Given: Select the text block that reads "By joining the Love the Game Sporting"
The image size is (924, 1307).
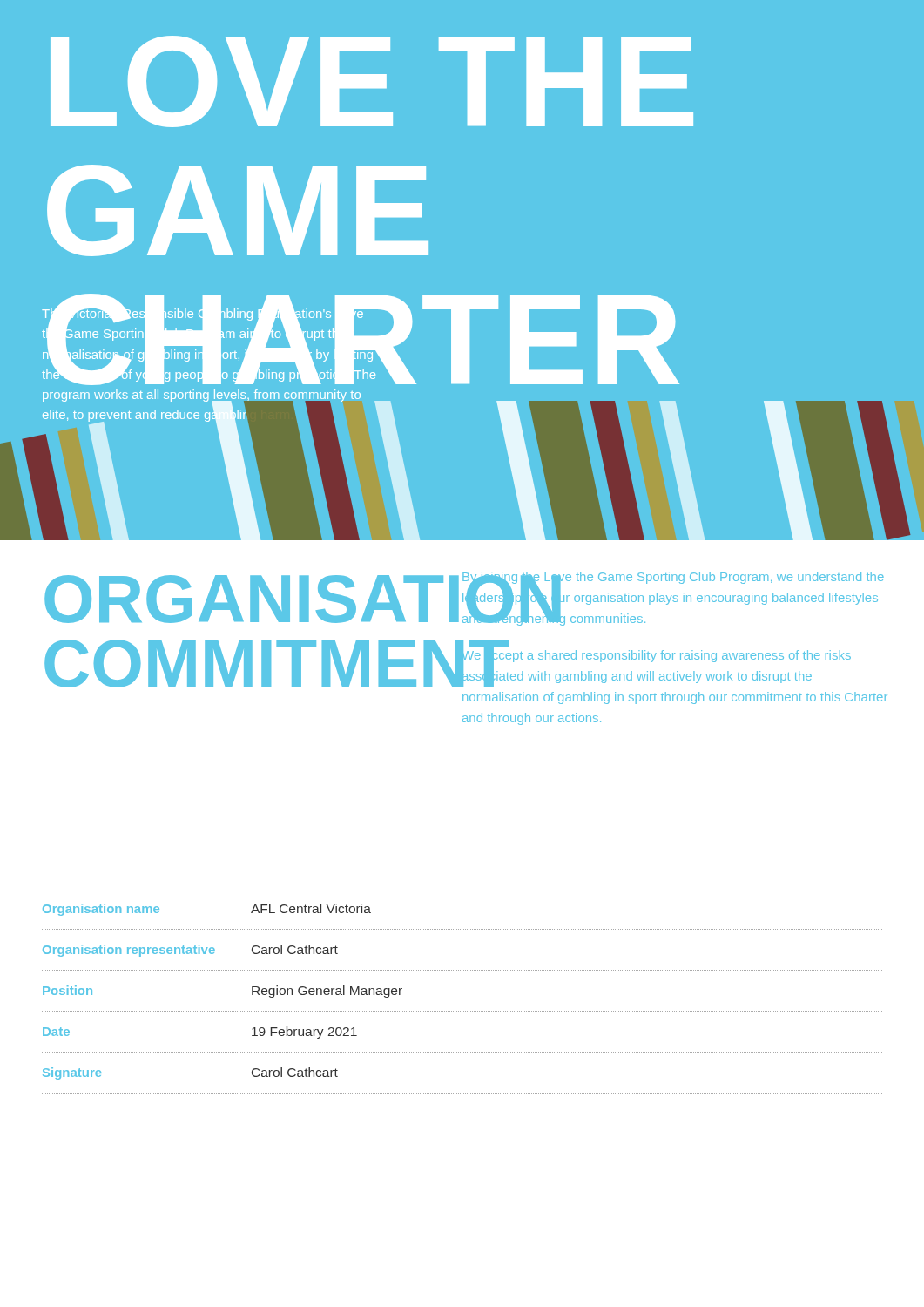Looking at the screenshot, I should [x=675, y=647].
